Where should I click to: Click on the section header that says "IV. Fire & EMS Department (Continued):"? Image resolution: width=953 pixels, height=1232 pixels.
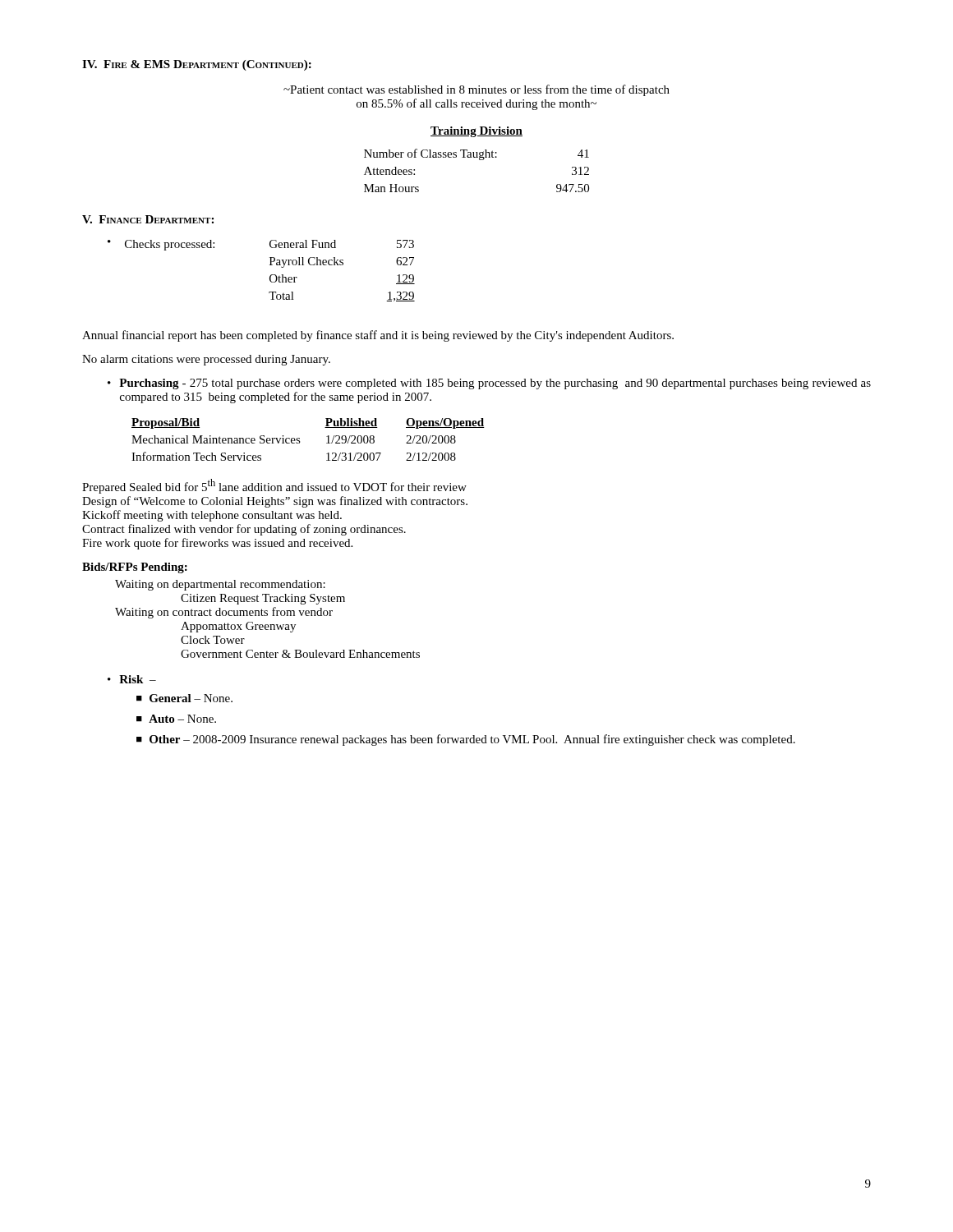(x=197, y=64)
